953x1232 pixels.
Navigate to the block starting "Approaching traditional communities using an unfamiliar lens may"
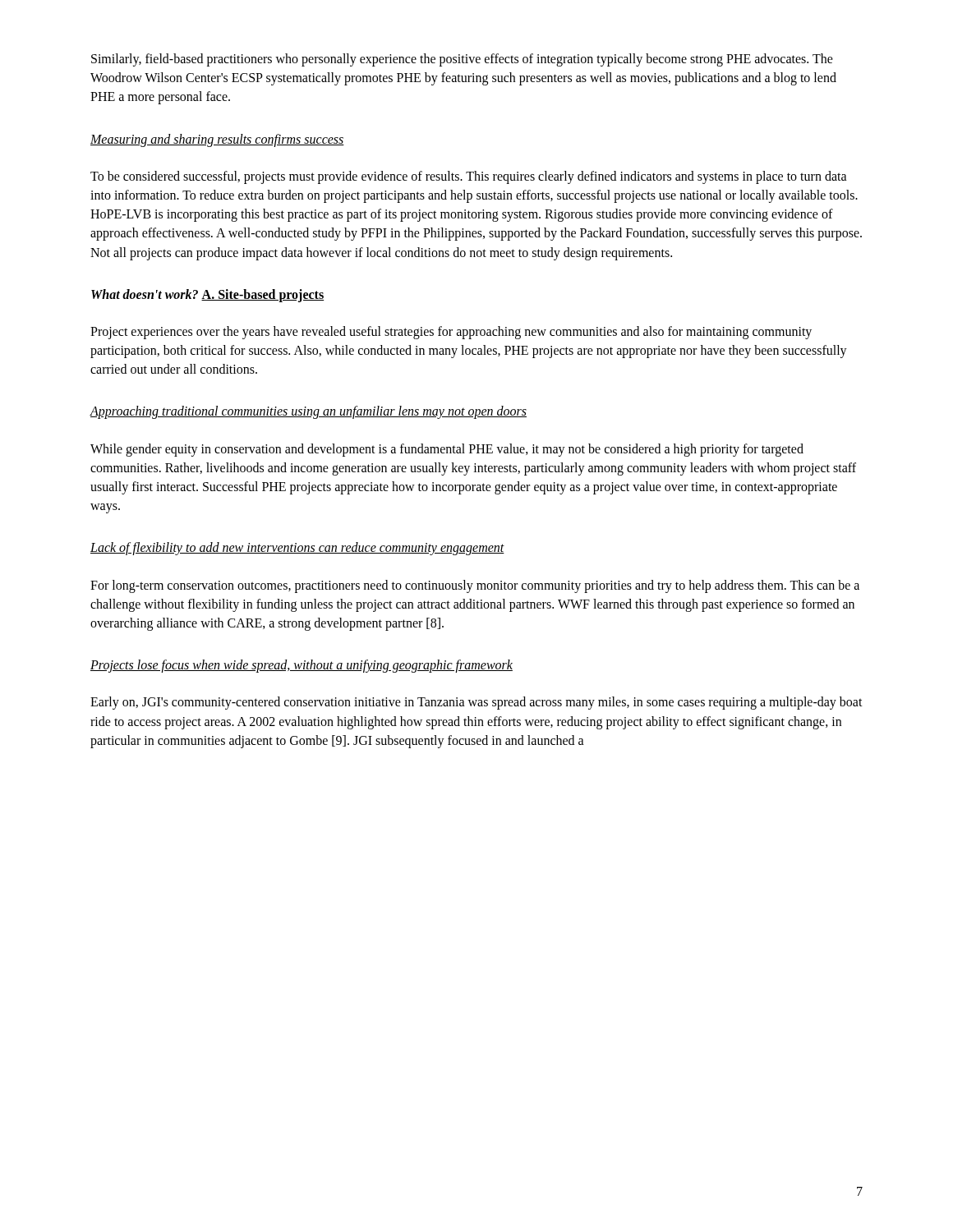(308, 412)
